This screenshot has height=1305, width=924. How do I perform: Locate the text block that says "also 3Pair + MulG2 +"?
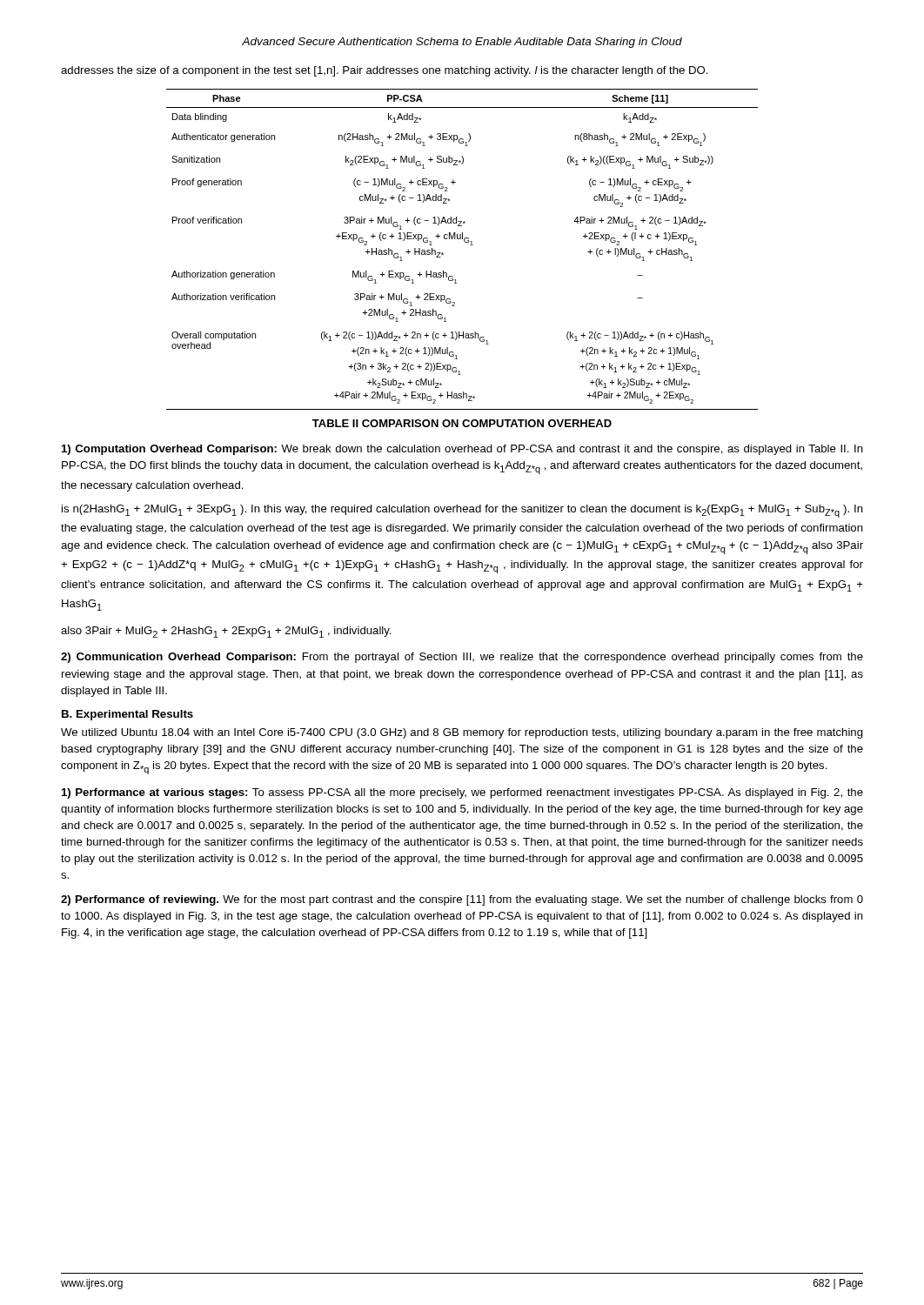pos(226,631)
